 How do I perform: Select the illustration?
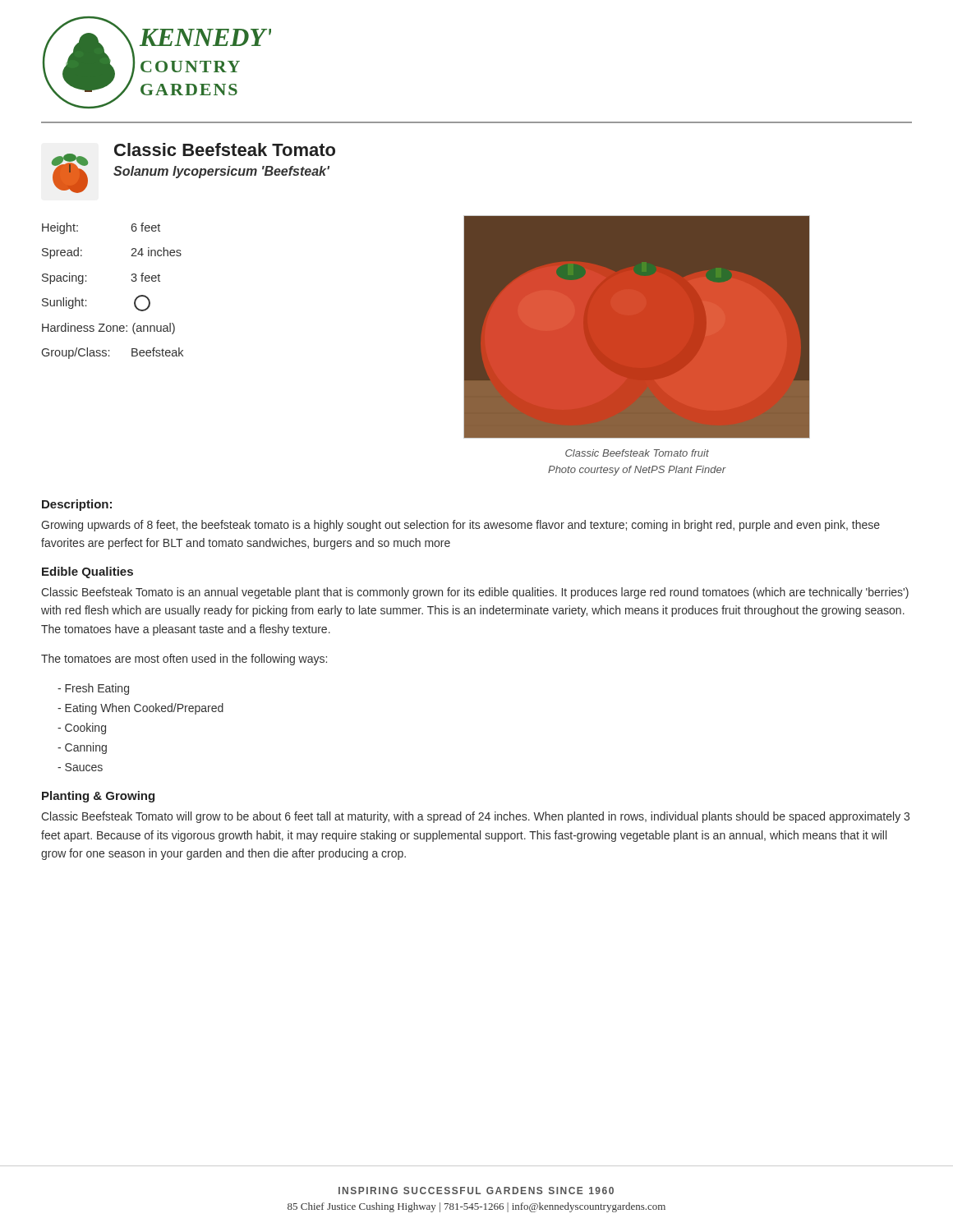pos(70,172)
